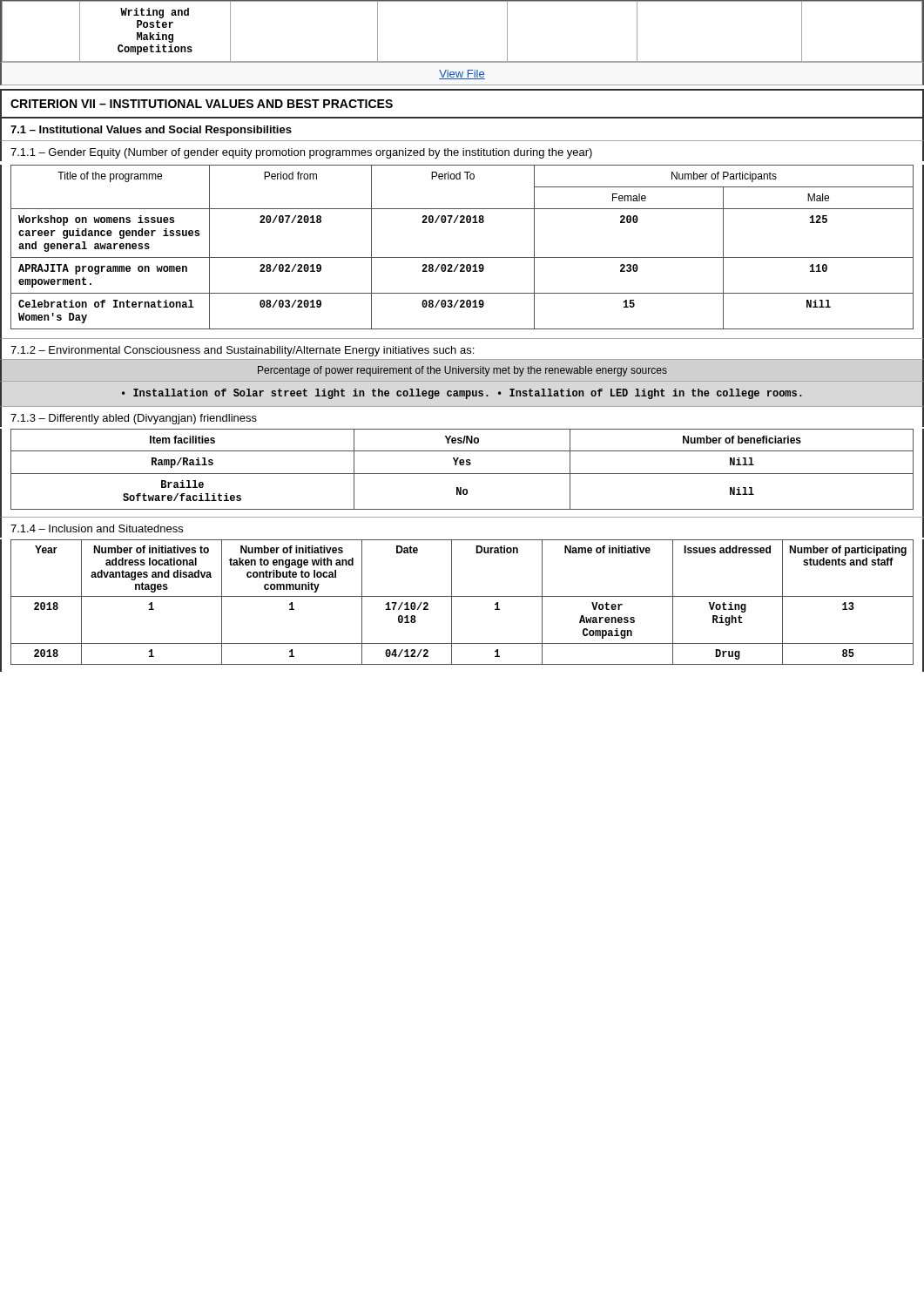924x1307 pixels.
Task: Locate the table with the text "Number of Participants"
Action: [x=462, y=251]
